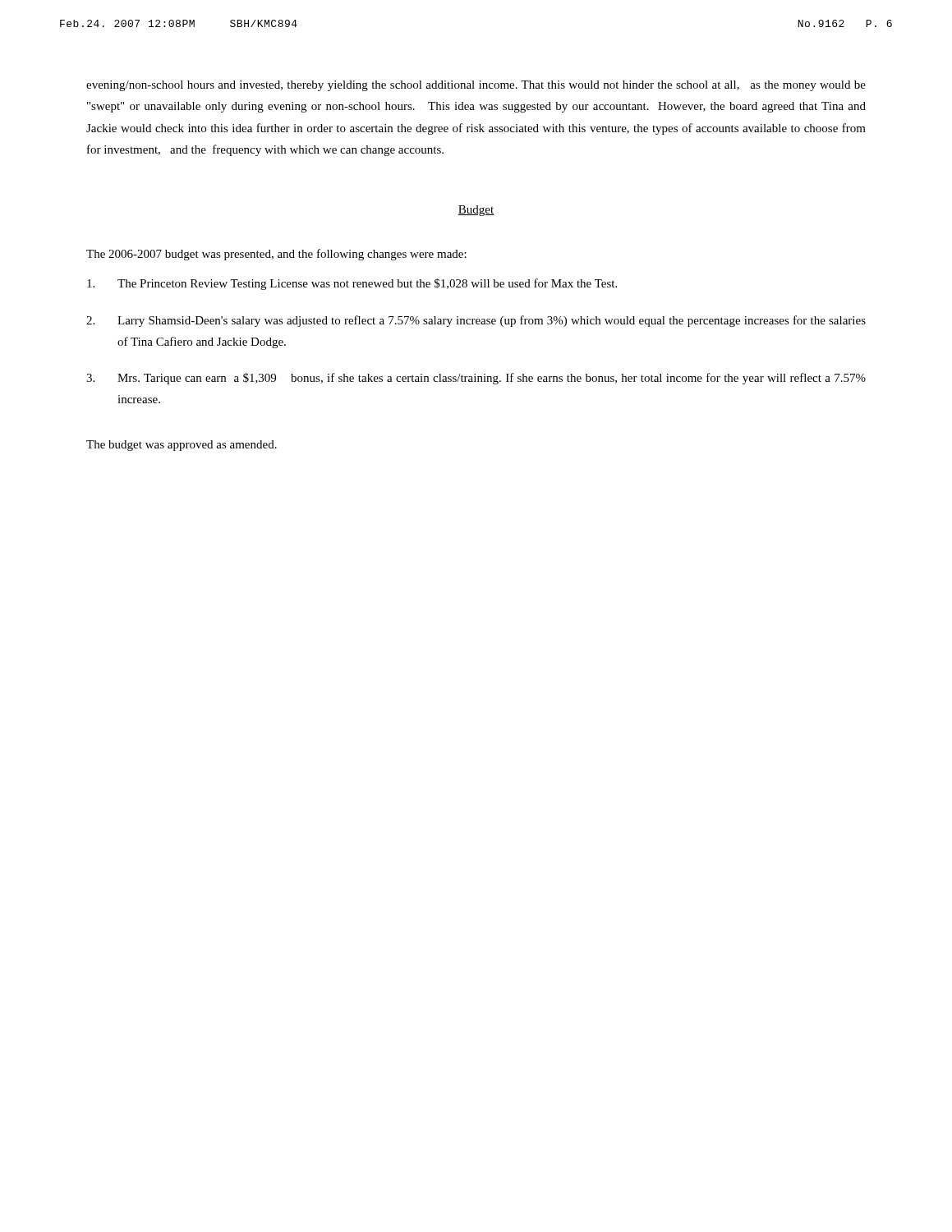Image resolution: width=952 pixels, height=1232 pixels.
Task: Locate the list item that reads "The Princeton Review Testing License"
Action: click(x=476, y=284)
